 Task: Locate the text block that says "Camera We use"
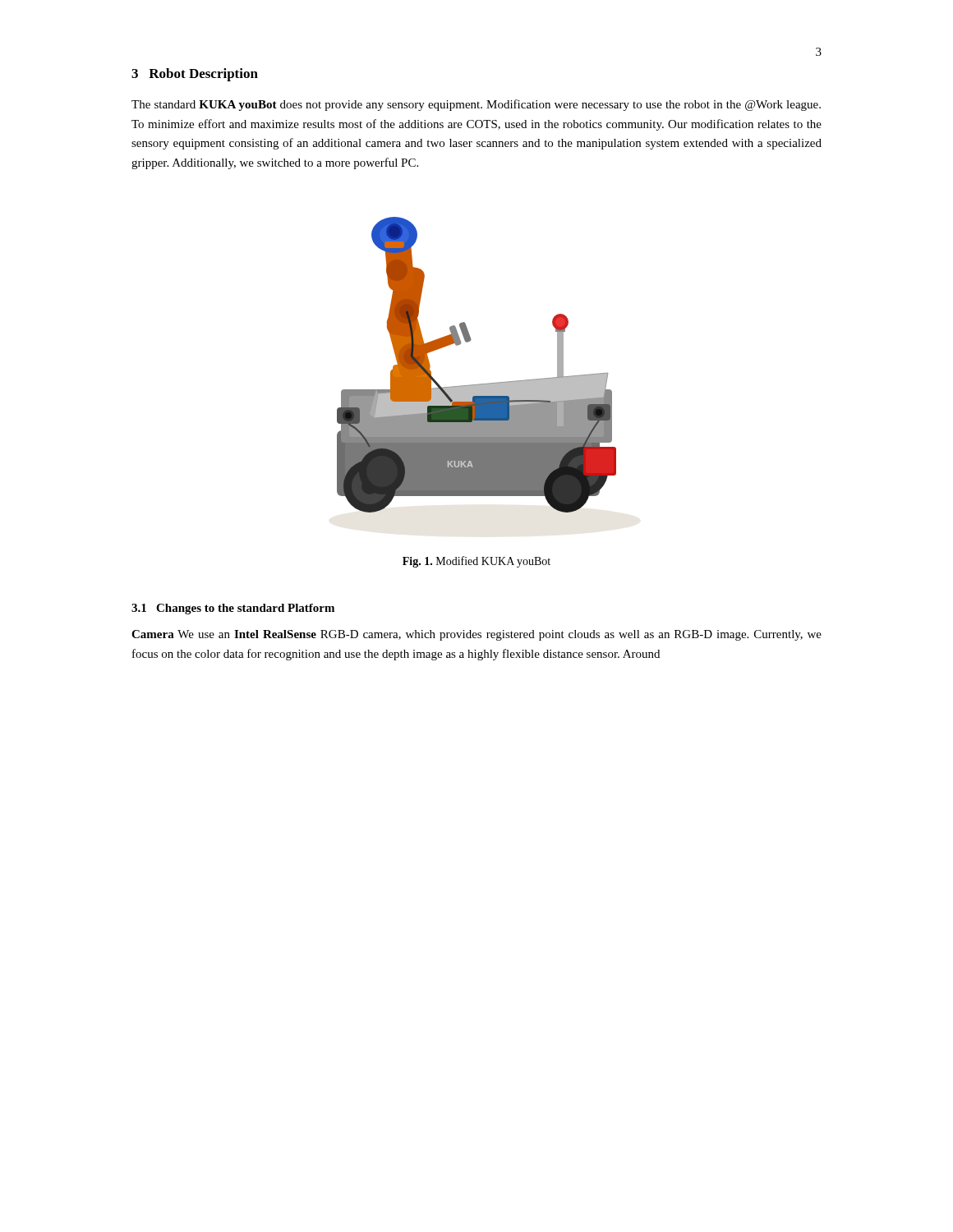point(476,644)
